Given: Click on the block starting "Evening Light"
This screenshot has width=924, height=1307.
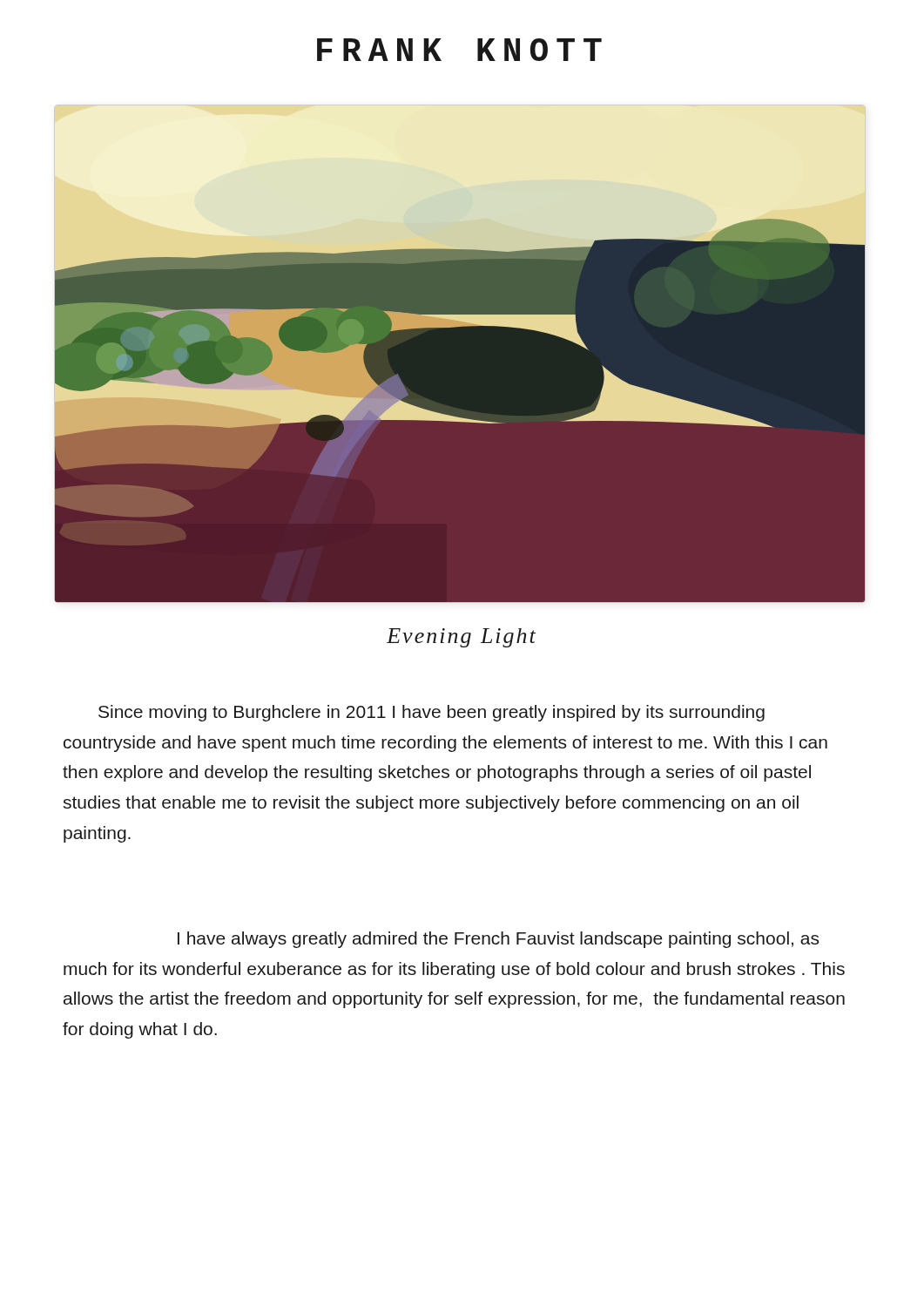Looking at the screenshot, I should point(462,636).
